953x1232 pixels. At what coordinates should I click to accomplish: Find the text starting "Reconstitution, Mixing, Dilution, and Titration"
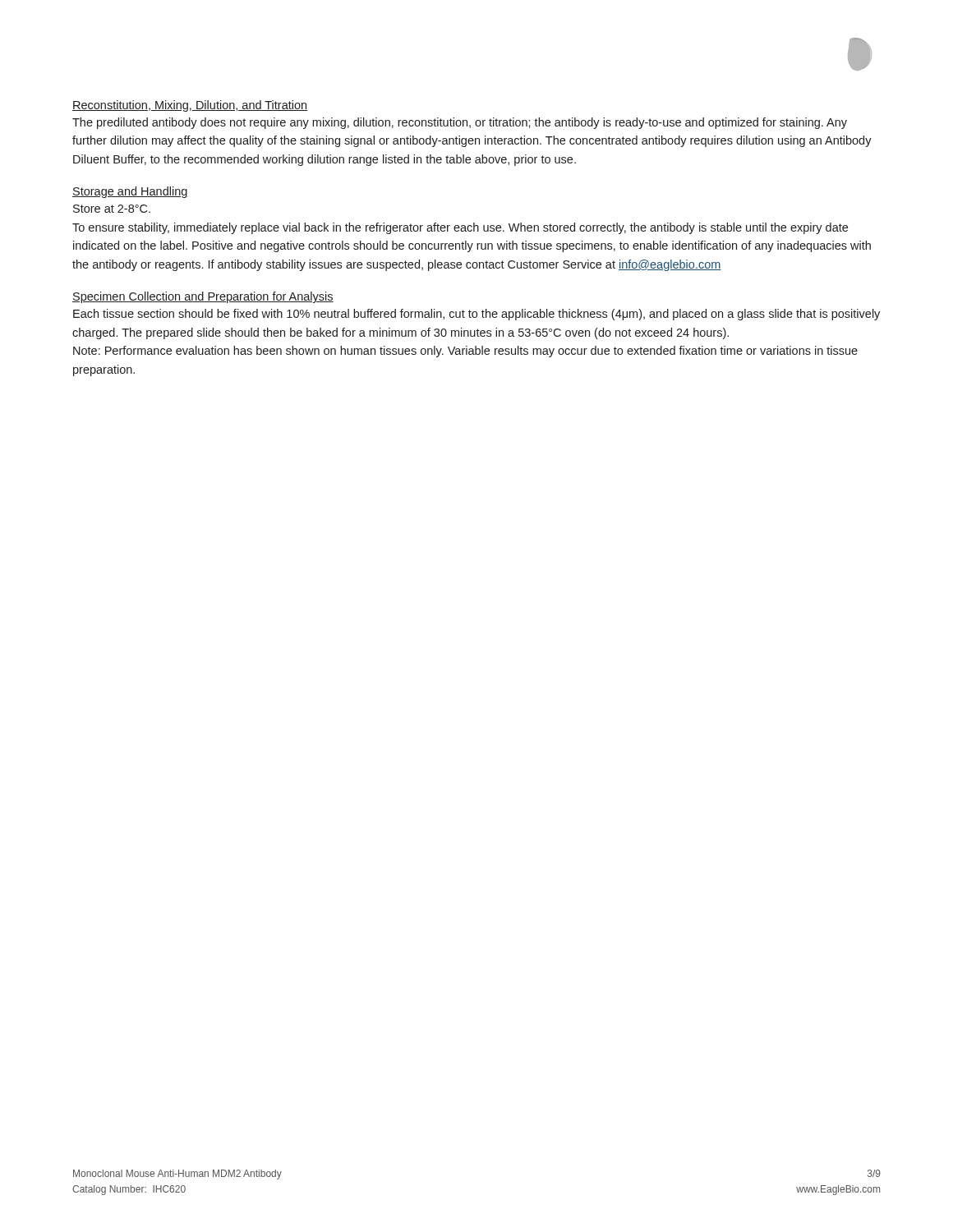(190, 105)
